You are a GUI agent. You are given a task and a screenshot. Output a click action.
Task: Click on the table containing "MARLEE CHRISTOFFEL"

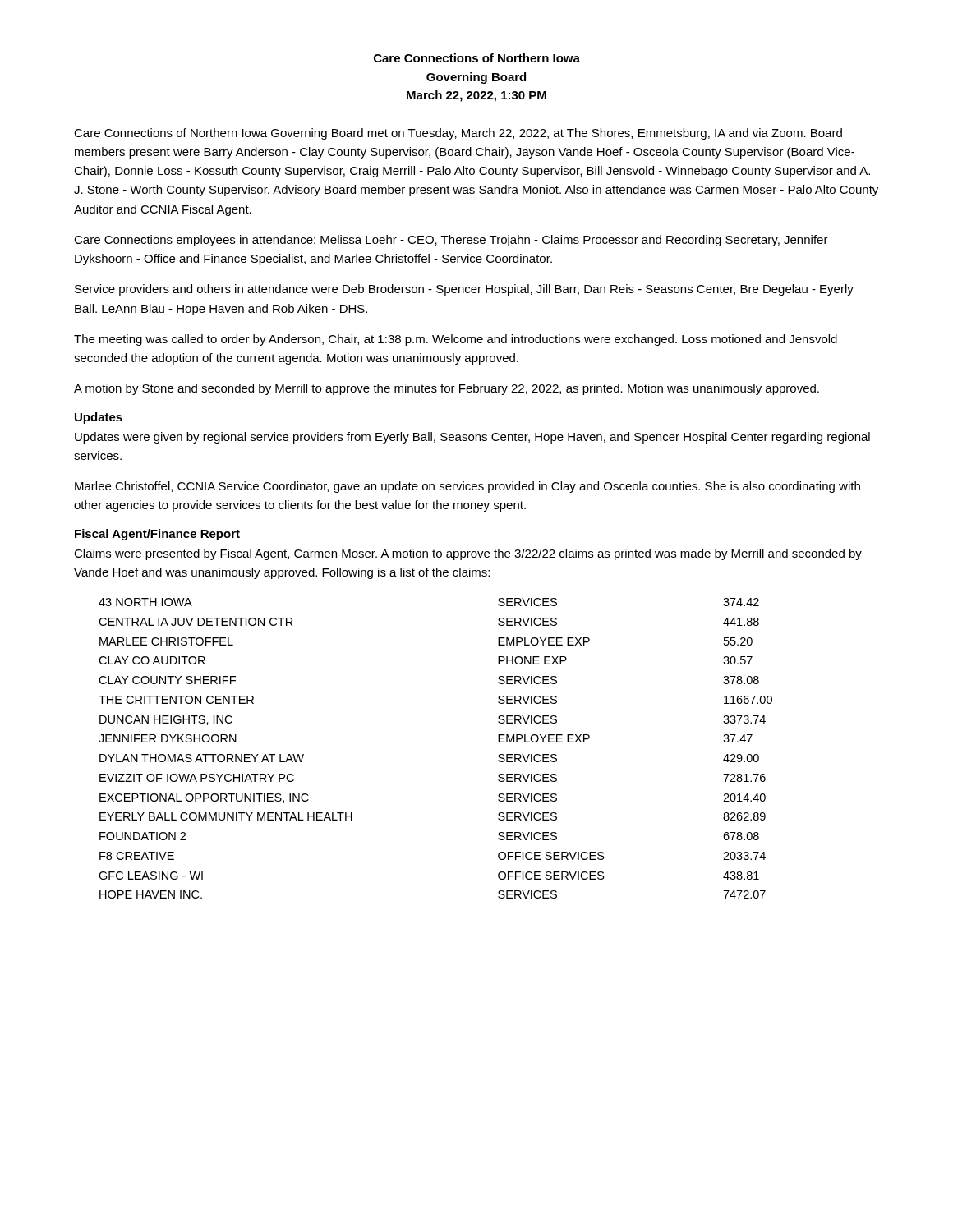[476, 749]
